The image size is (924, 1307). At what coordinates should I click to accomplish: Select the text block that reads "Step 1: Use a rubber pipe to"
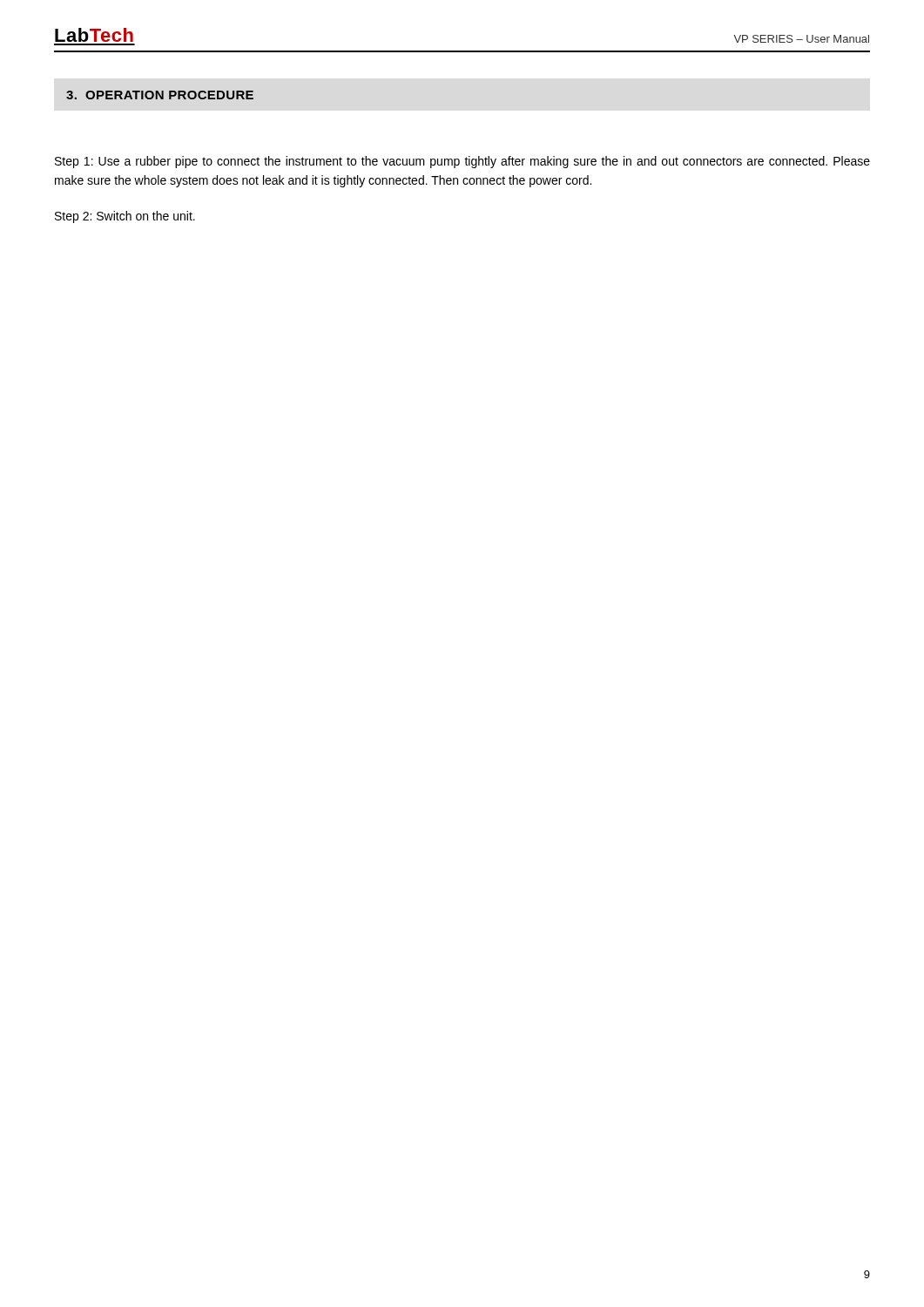[x=462, y=171]
